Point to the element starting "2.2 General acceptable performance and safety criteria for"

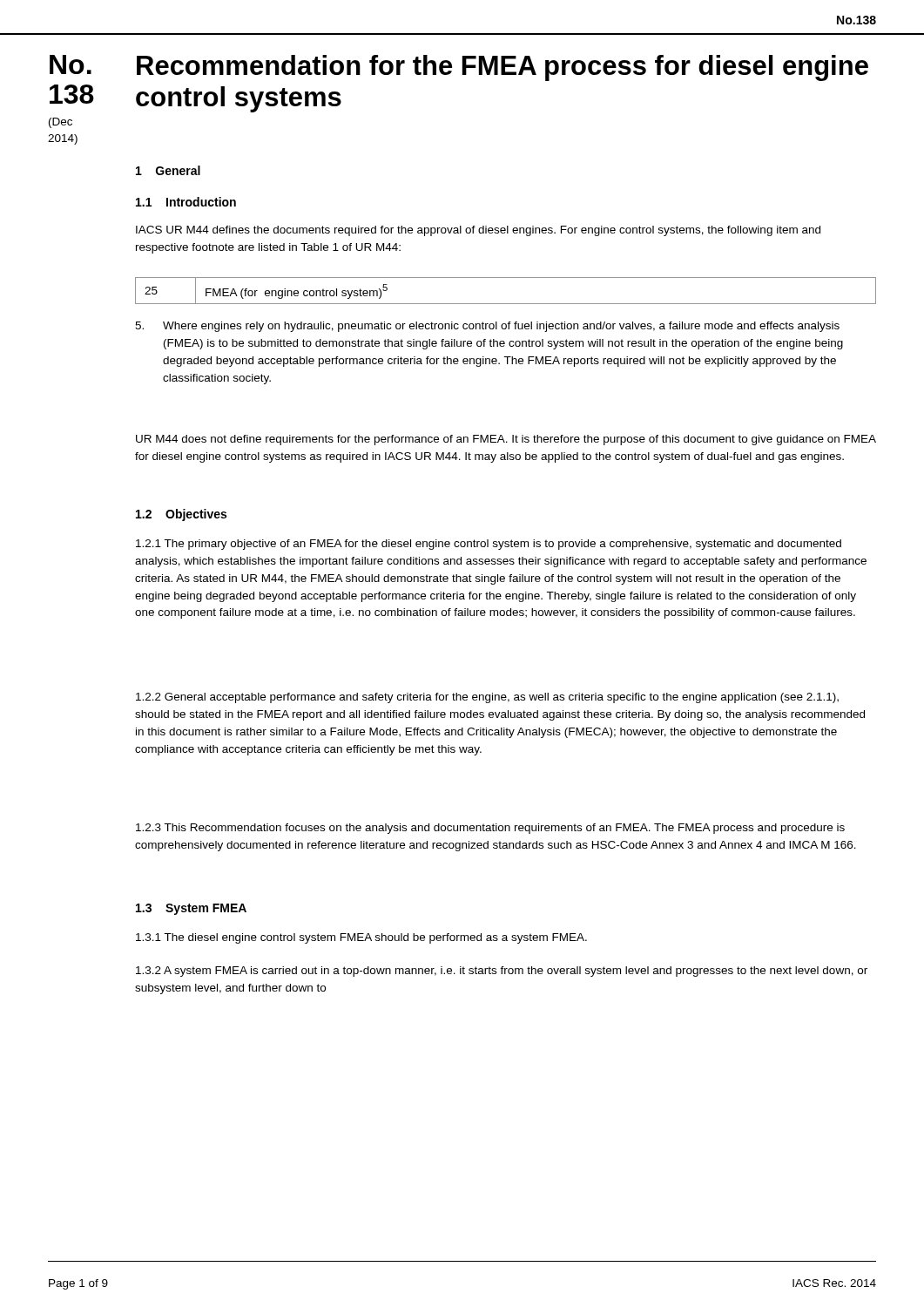[x=500, y=723]
